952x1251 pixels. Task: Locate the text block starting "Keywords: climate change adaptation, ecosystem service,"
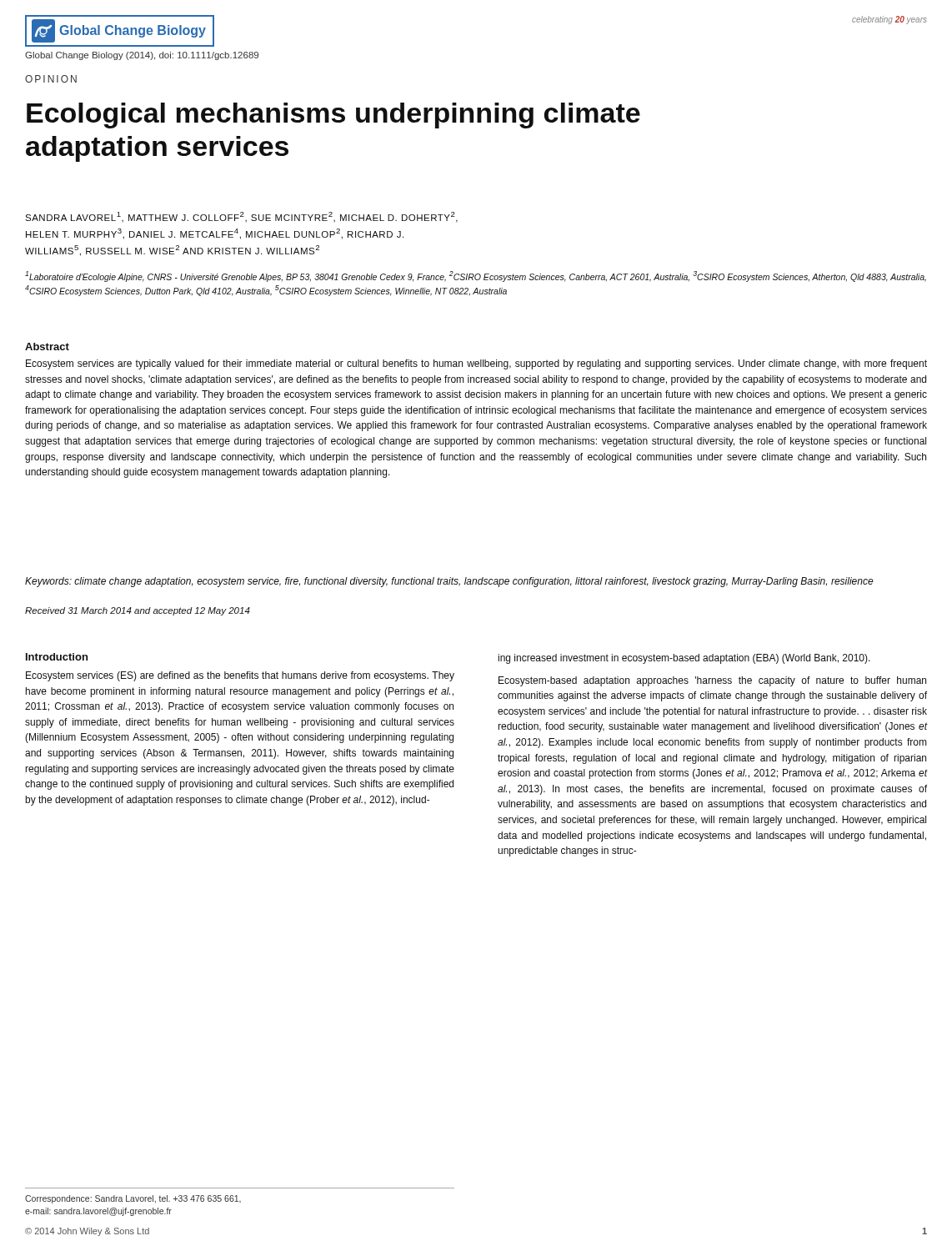(449, 581)
